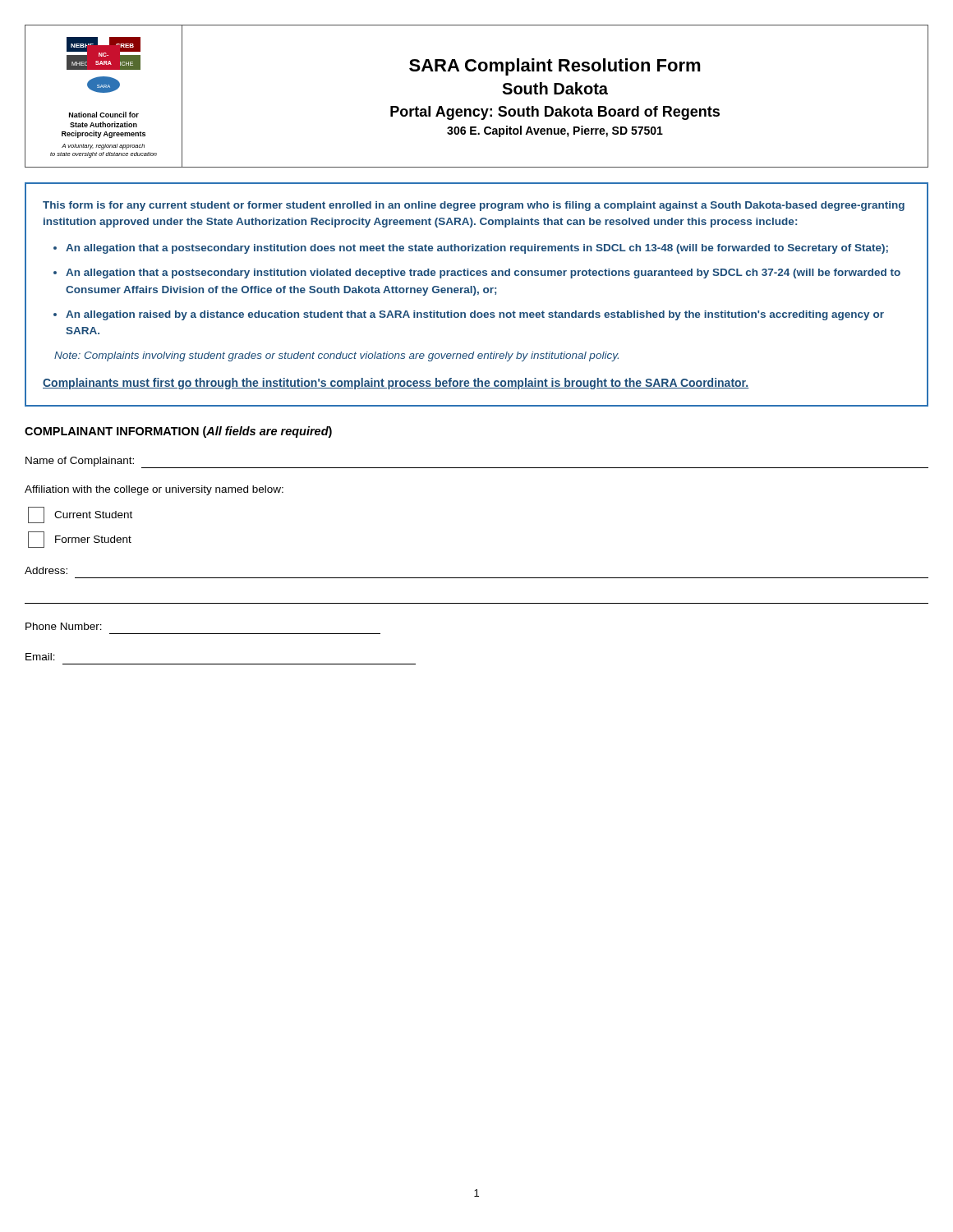Viewport: 953px width, 1232px height.
Task: Select the element starting "Affiliation with the"
Action: [x=154, y=489]
